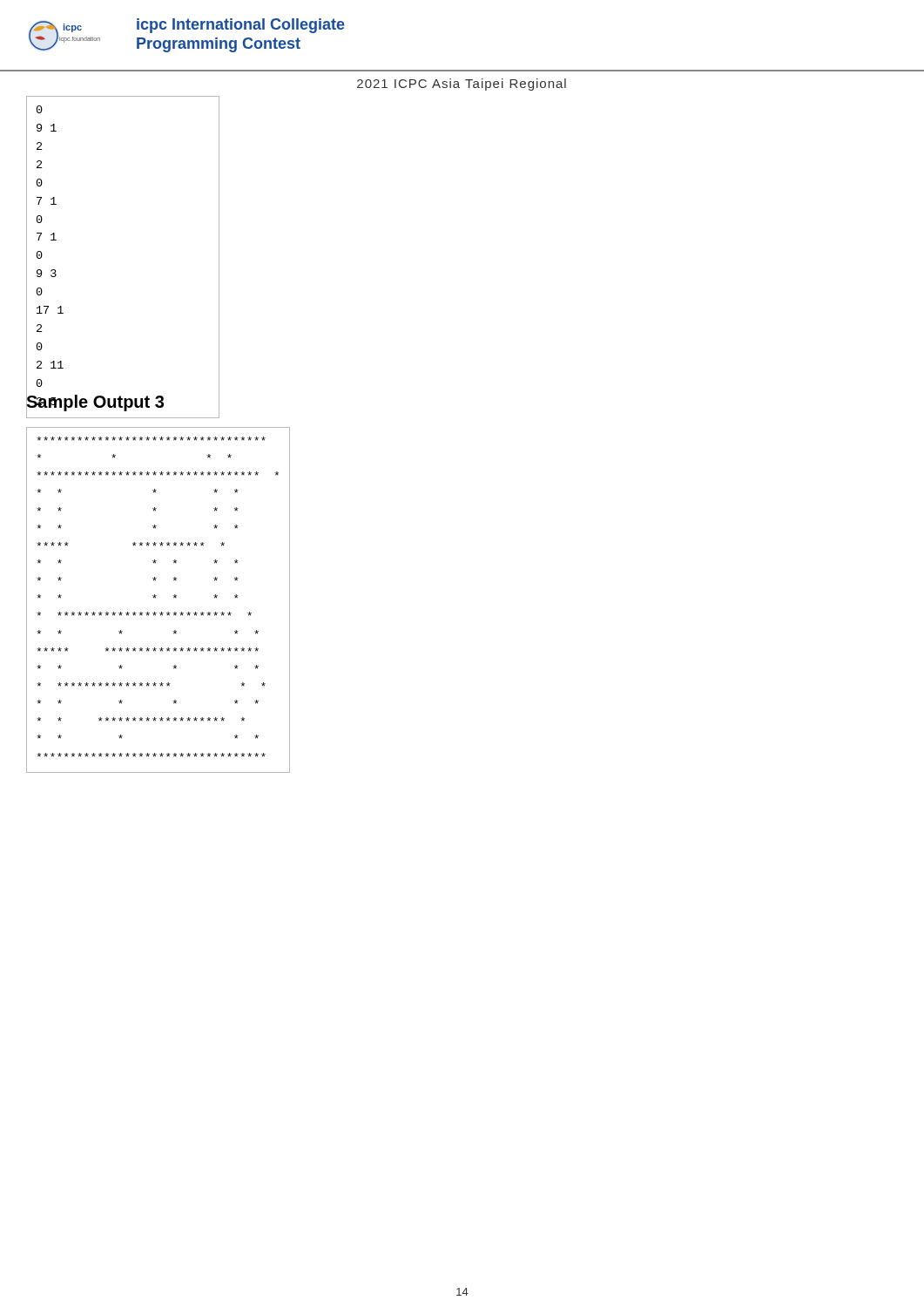The width and height of the screenshot is (924, 1307).
Task: Find "Sample Output 3" on this page
Action: click(x=95, y=402)
